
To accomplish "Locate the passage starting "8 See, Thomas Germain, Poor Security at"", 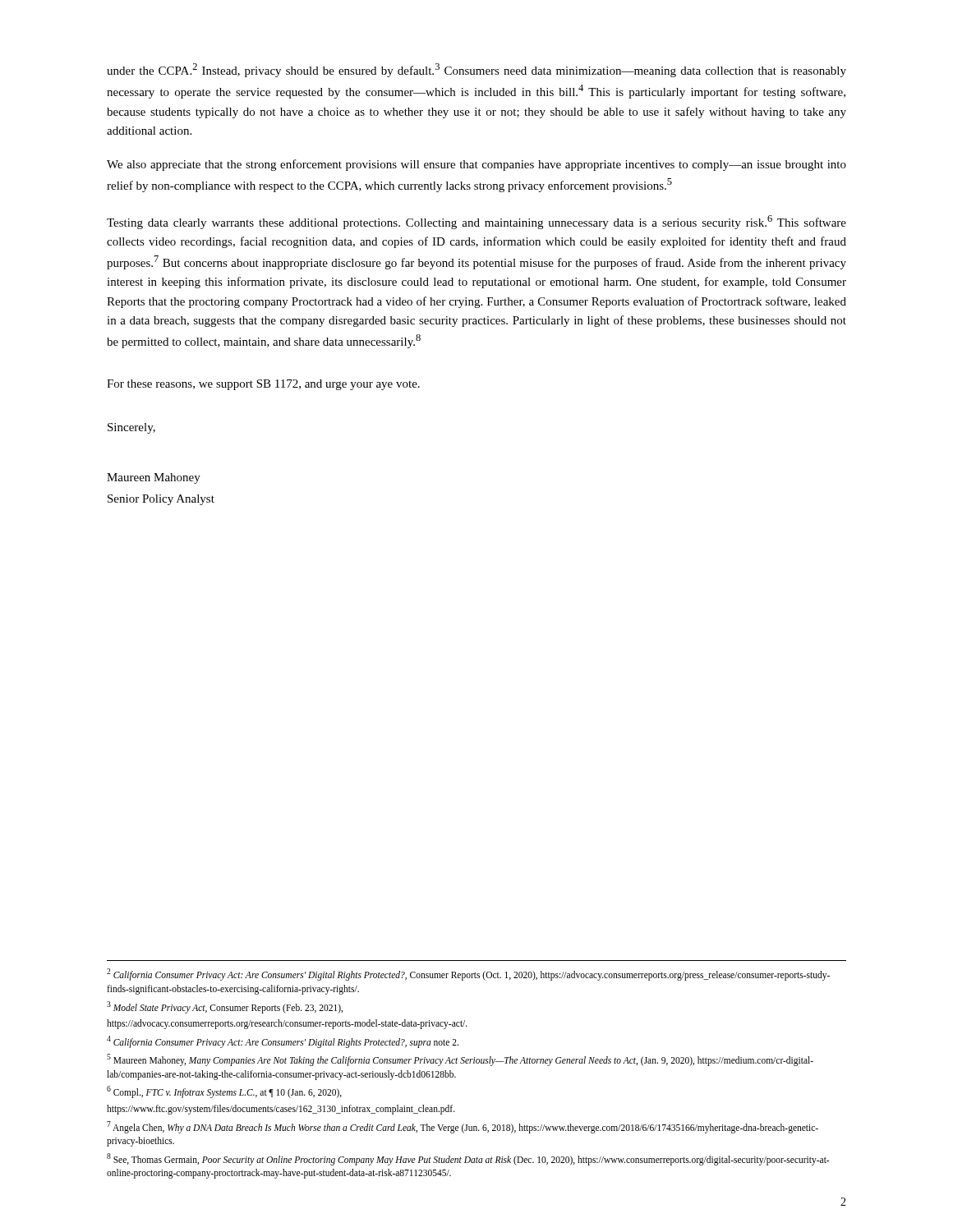I will click(x=468, y=1165).
